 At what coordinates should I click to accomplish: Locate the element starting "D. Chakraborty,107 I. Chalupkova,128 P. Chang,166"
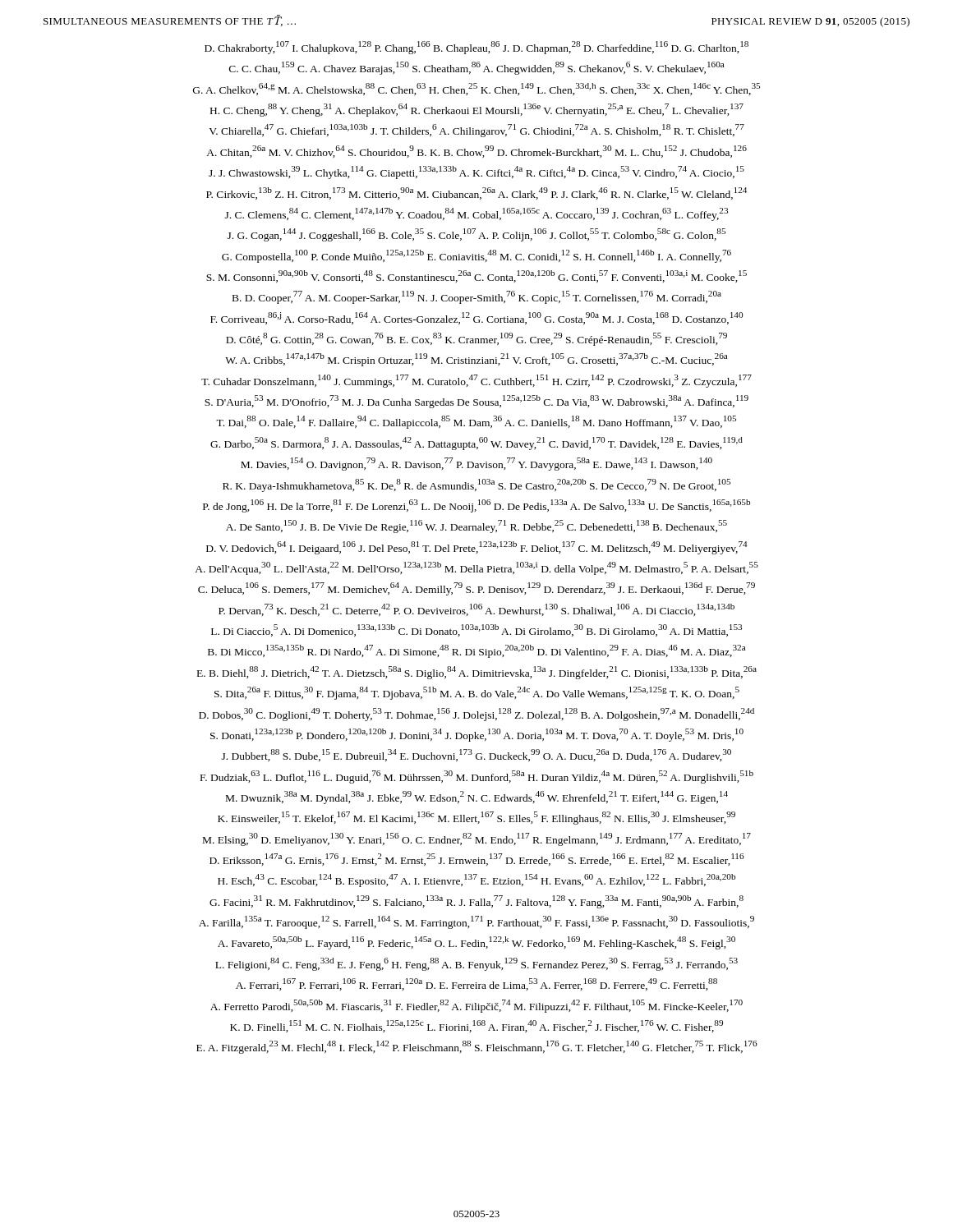(x=476, y=546)
